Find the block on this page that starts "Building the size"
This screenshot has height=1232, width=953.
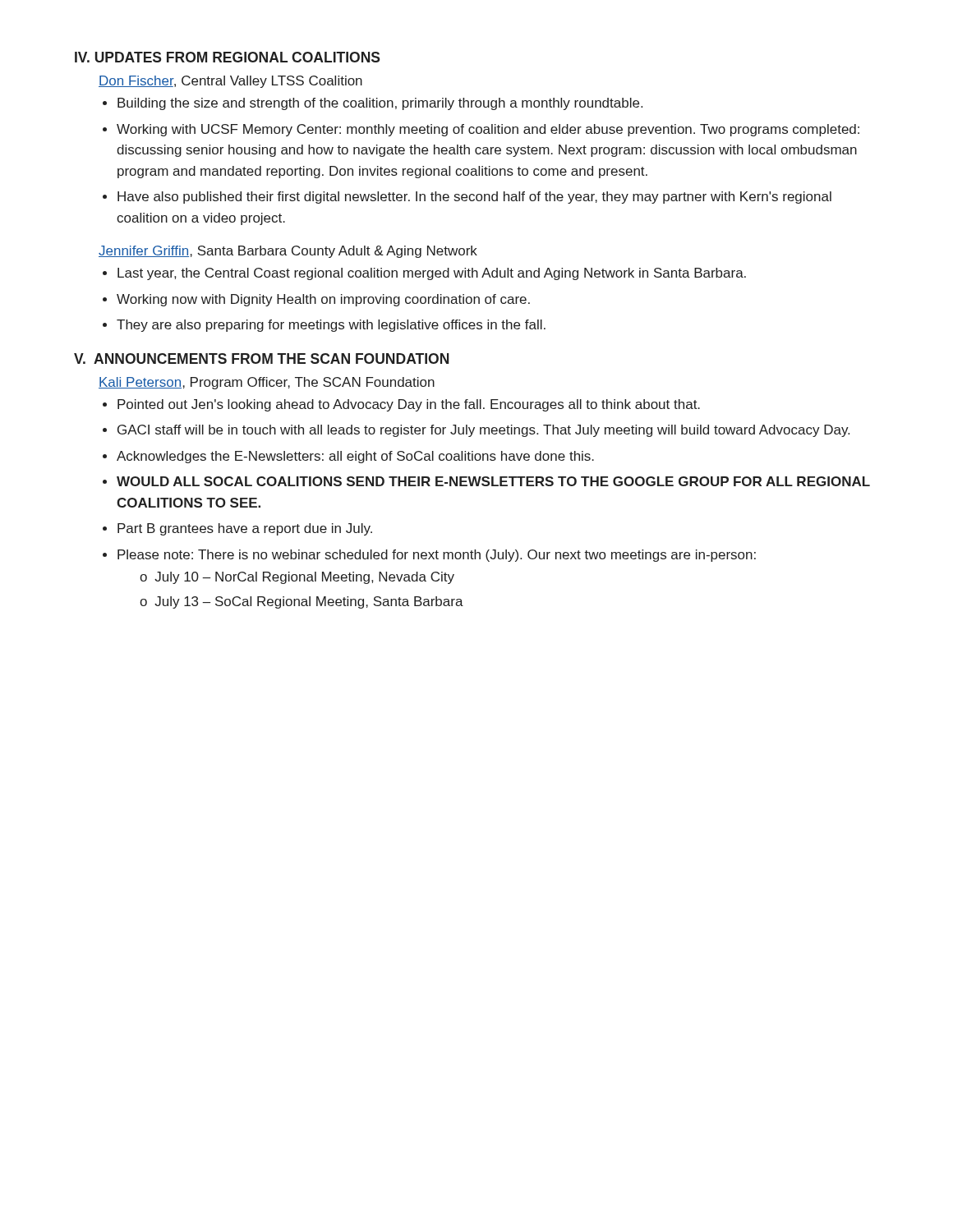(x=498, y=103)
